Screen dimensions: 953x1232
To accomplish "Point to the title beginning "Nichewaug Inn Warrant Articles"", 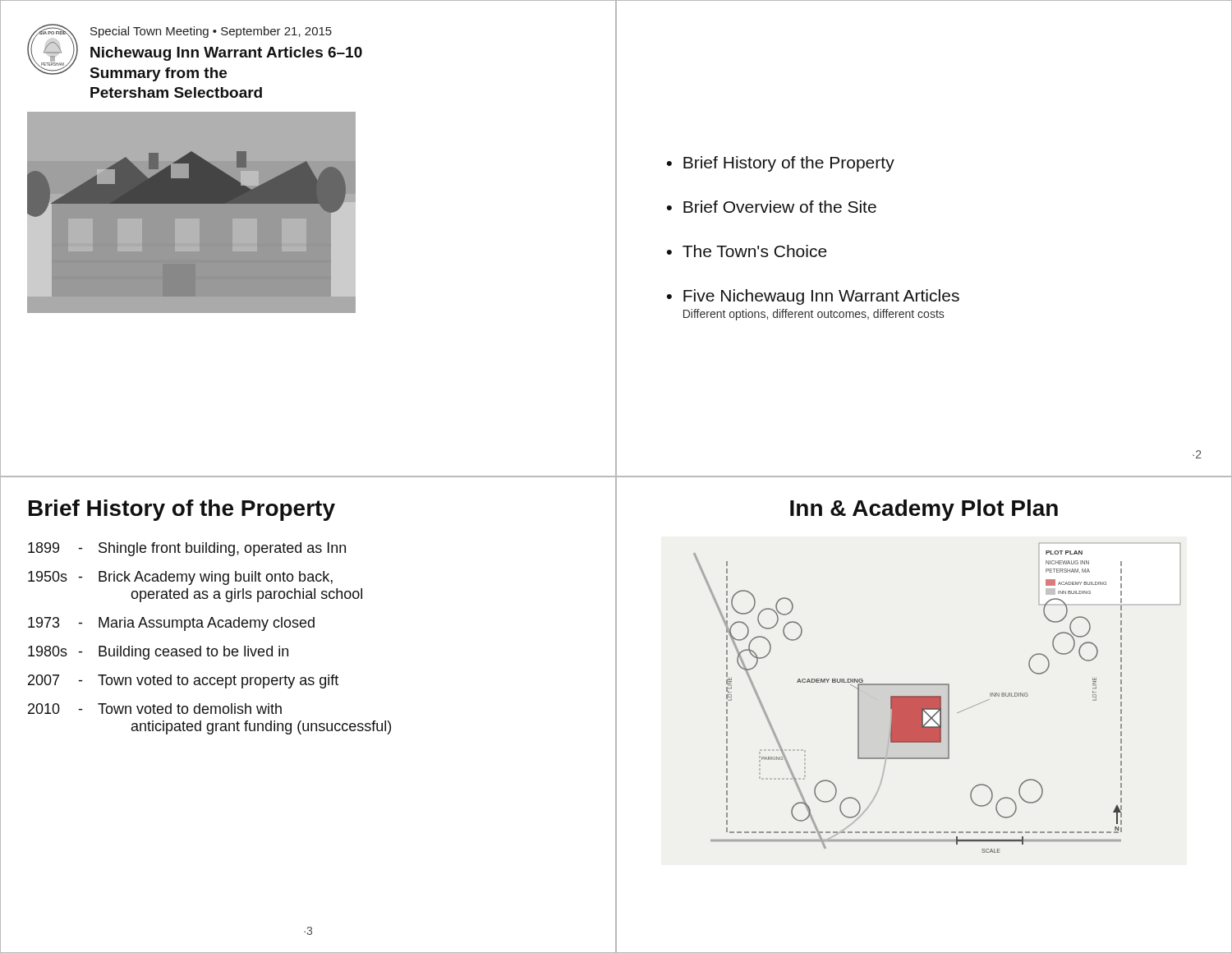I will point(226,72).
